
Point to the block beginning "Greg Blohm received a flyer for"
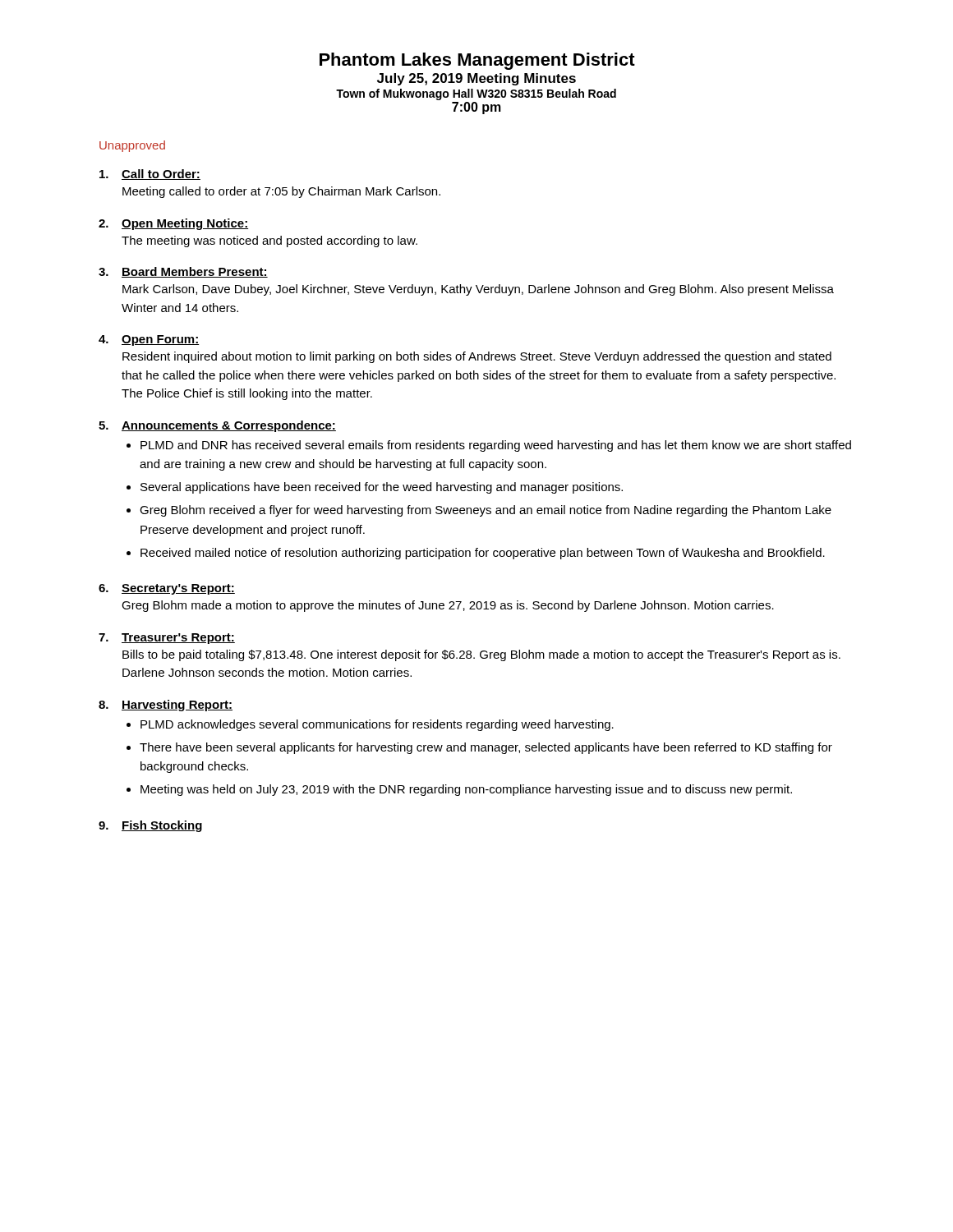486,519
